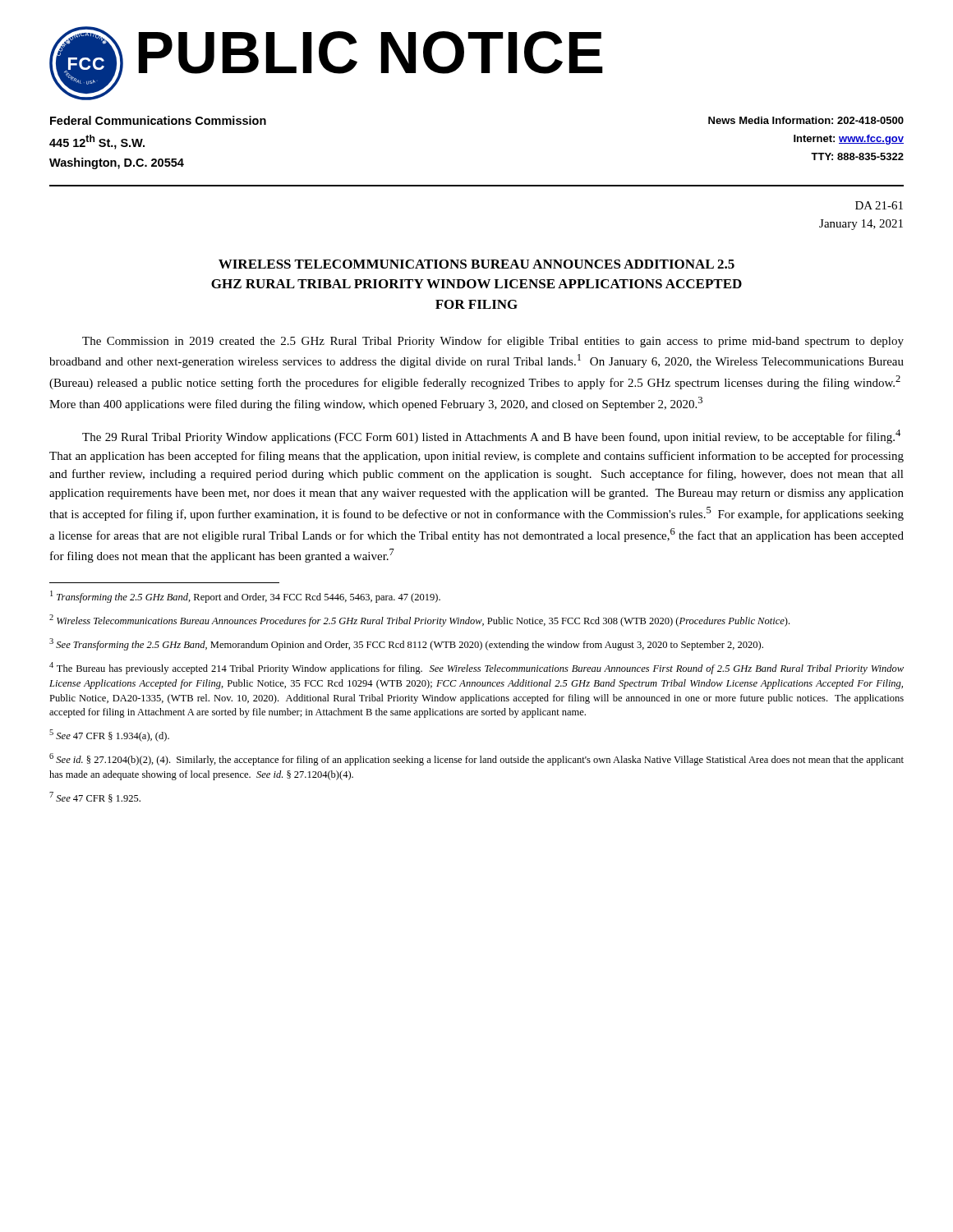
Task: Find the footnote that reads "7 See 47 CFR § 1.925."
Action: coord(95,797)
